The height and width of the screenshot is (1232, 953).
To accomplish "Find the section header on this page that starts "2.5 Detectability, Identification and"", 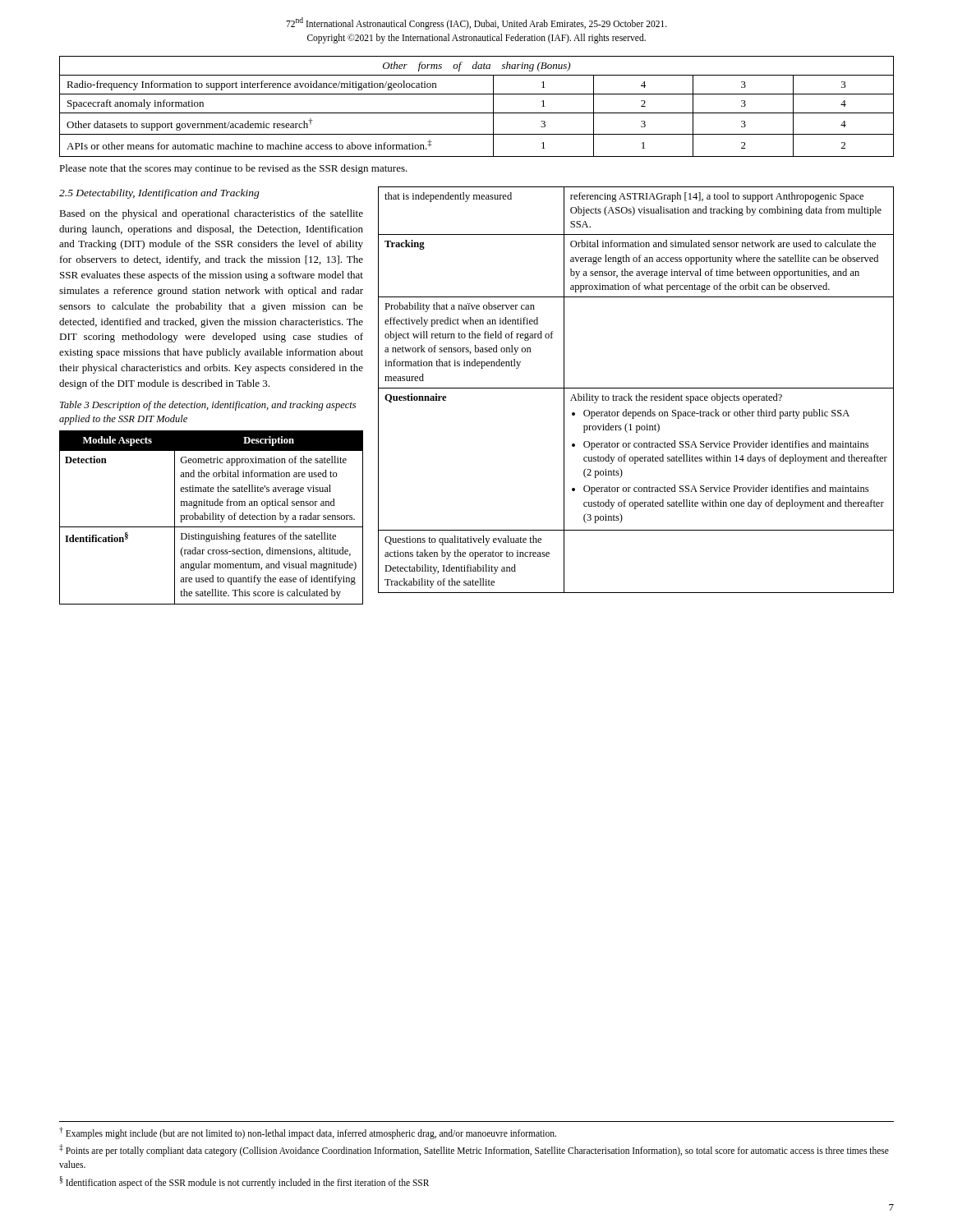I will [159, 192].
